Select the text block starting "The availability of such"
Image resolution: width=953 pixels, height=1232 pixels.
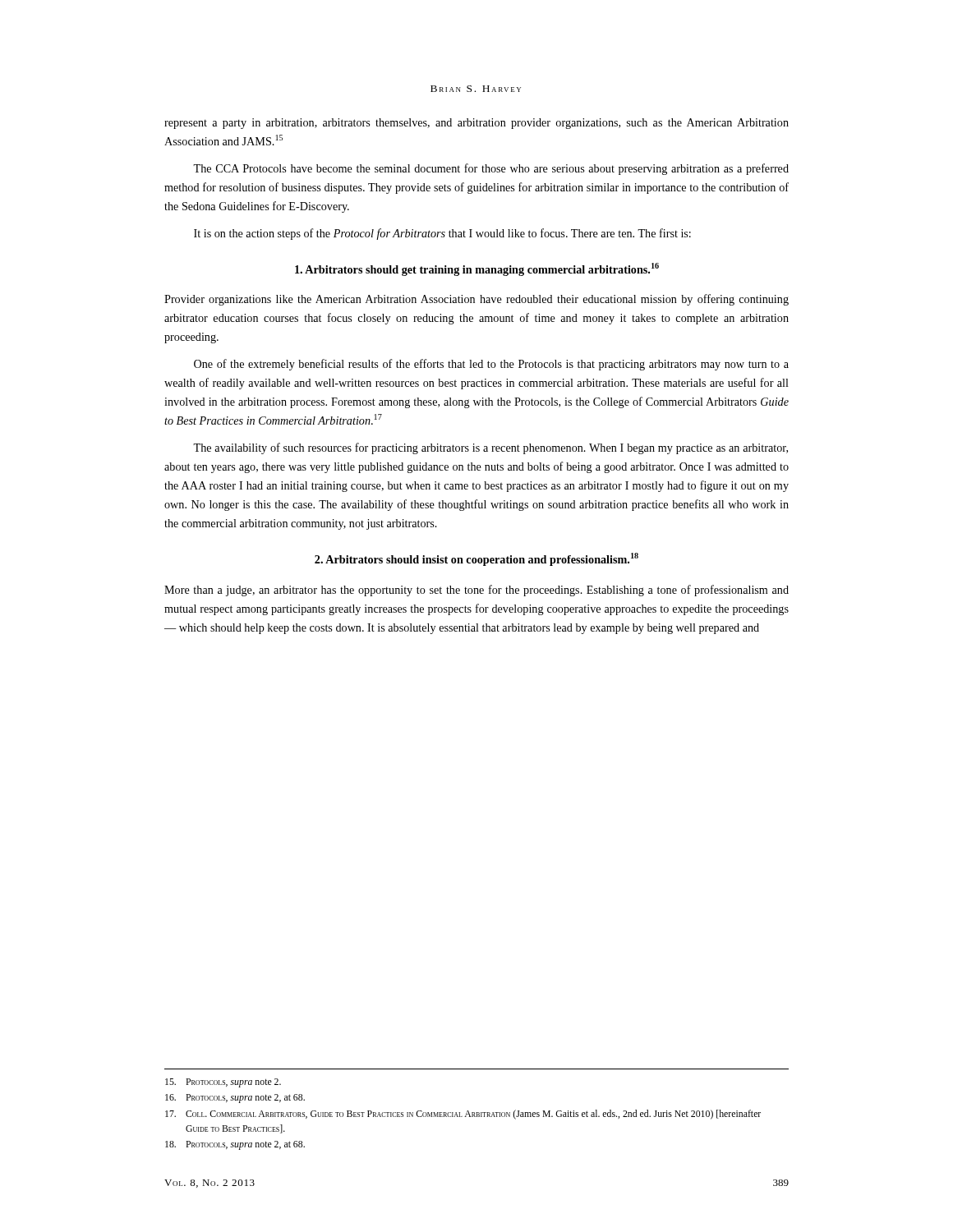point(476,486)
